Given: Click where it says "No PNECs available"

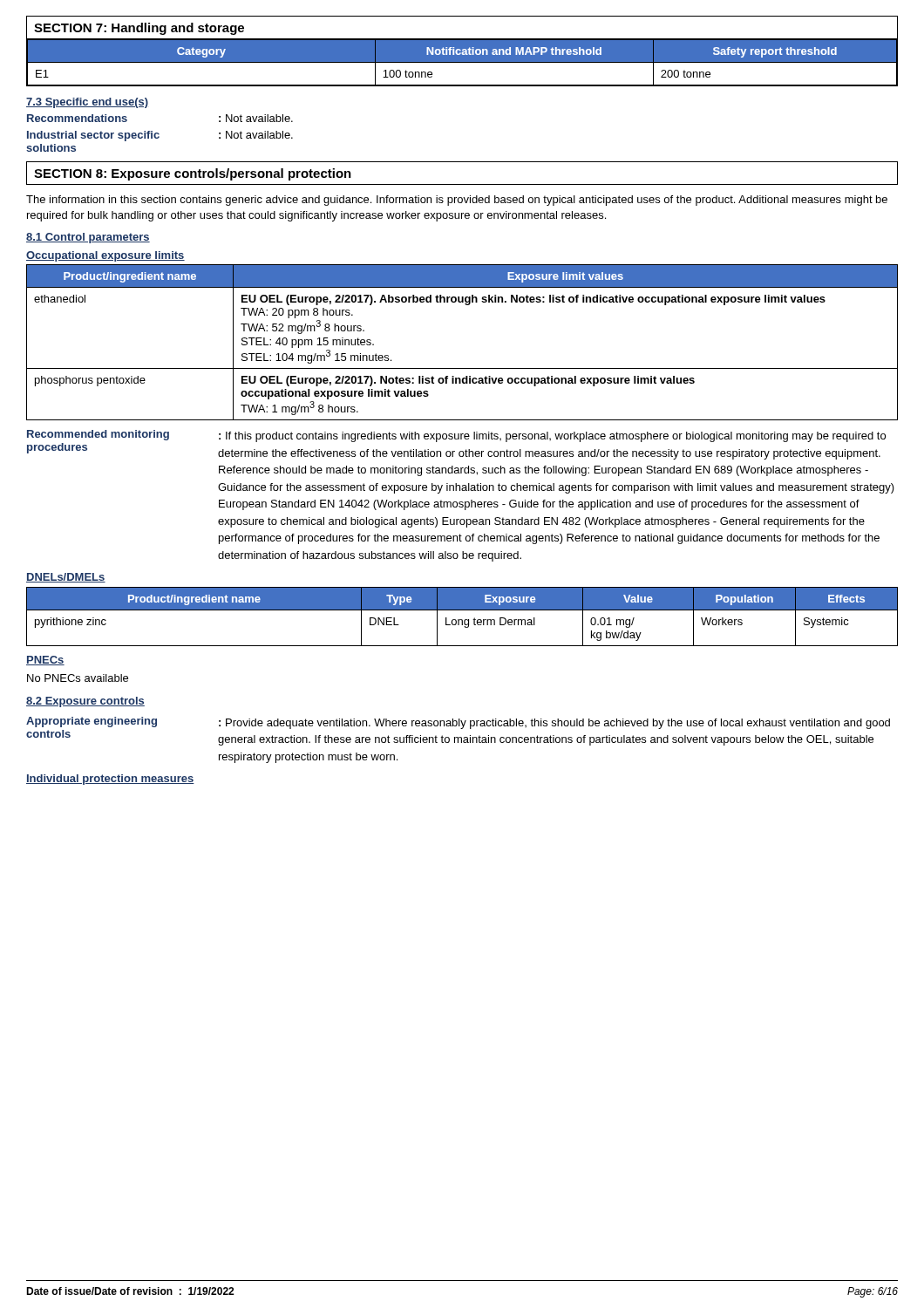Looking at the screenshot, I should coord(77,678).
